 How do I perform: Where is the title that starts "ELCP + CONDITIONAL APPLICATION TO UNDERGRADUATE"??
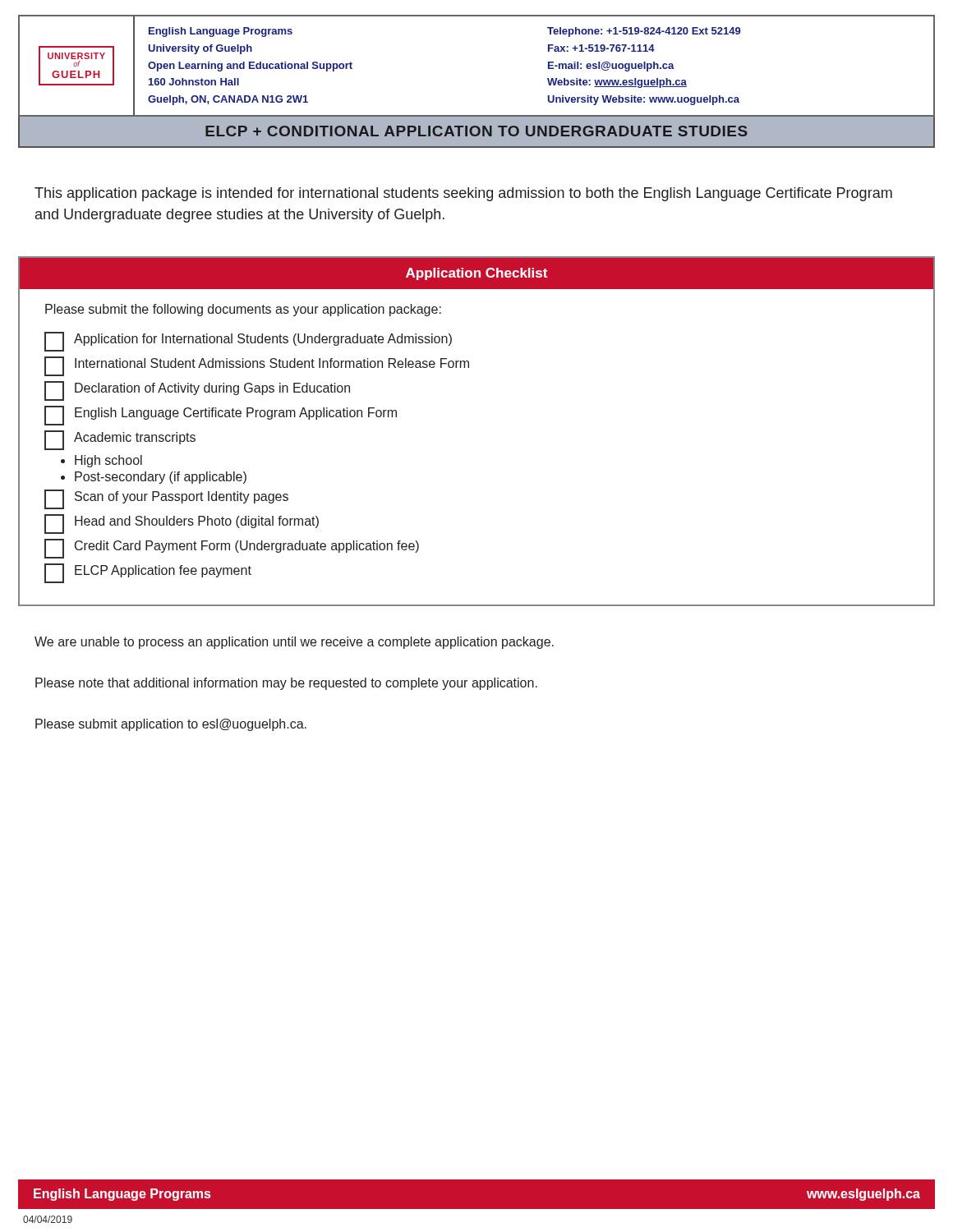click(x=476, y=131)
